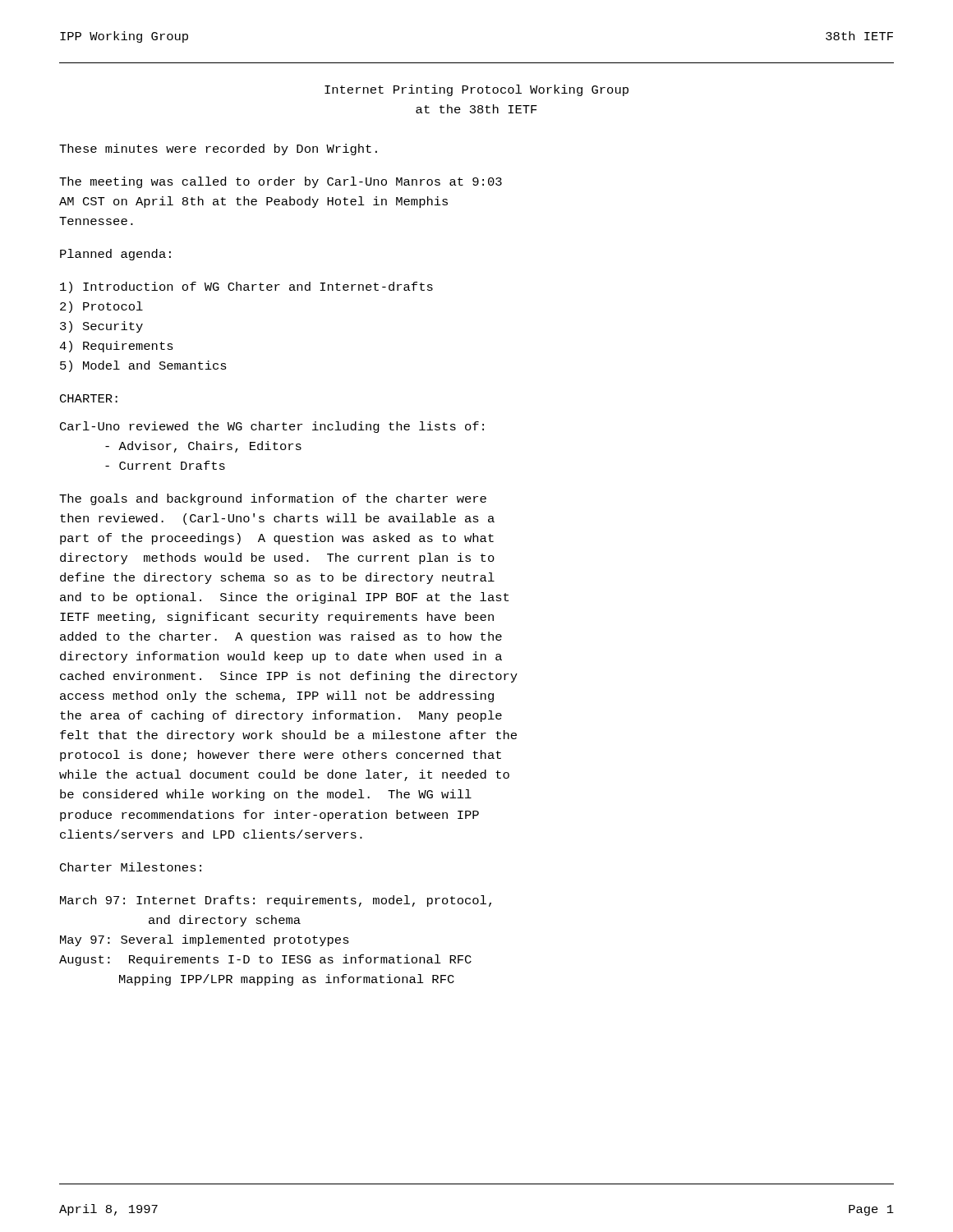Point to the block beginning "The goals and background information of"

[288, 667]
